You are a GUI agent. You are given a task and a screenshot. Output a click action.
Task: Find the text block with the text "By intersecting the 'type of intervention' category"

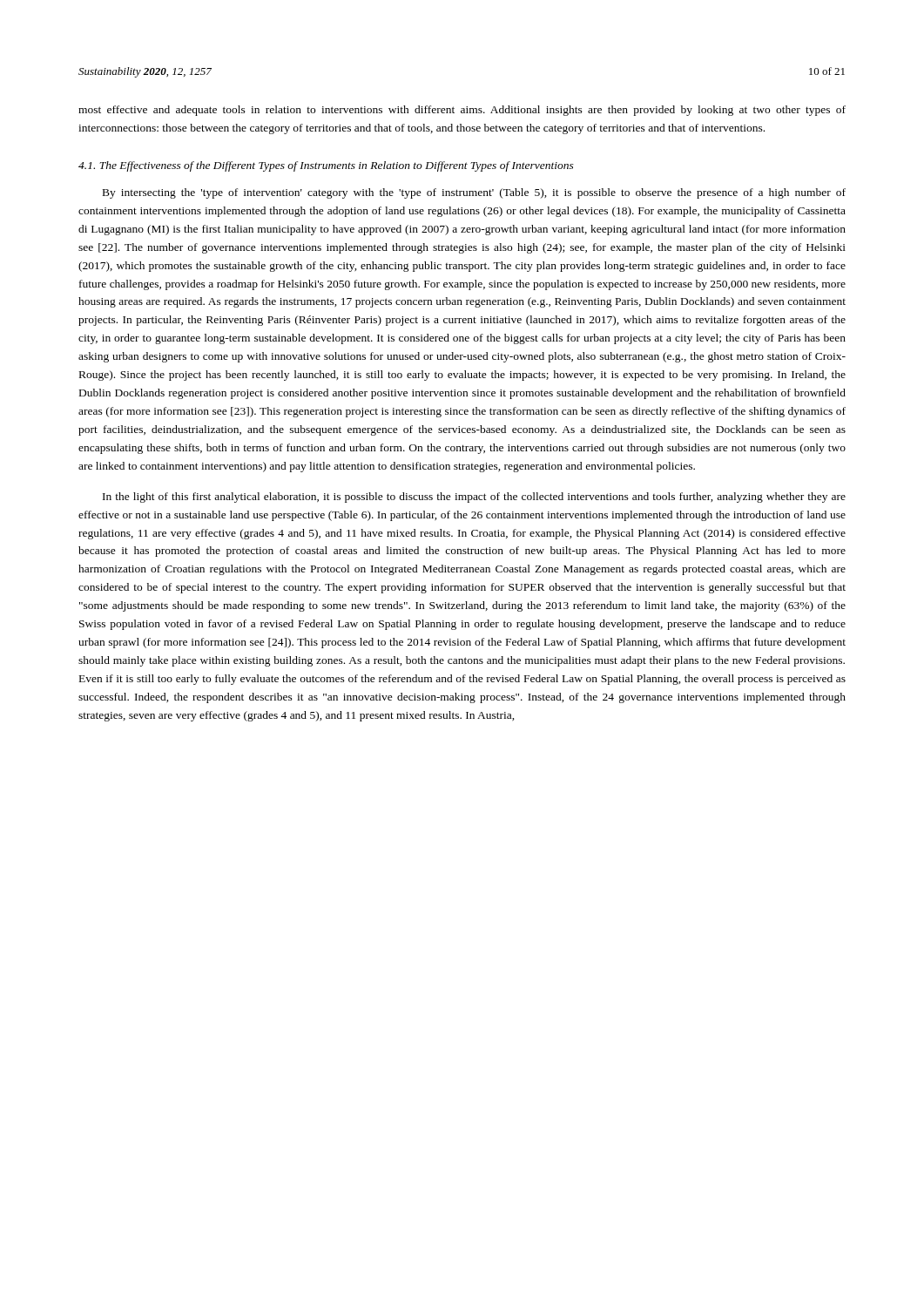[462, 330]
